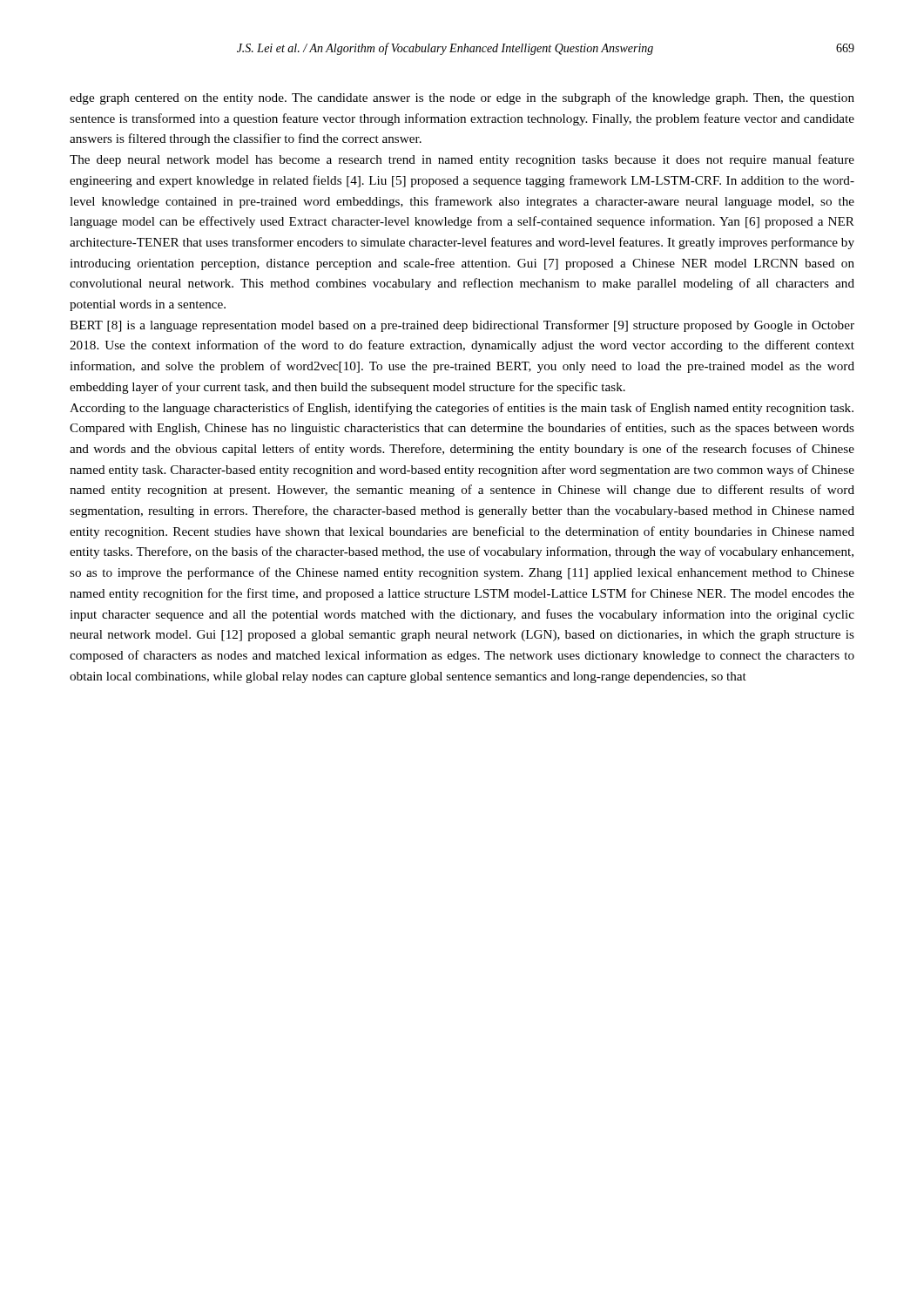Point to the region starting "The deep neural network"
Viewport: 924px width, 1307px height.
(462, 232)
